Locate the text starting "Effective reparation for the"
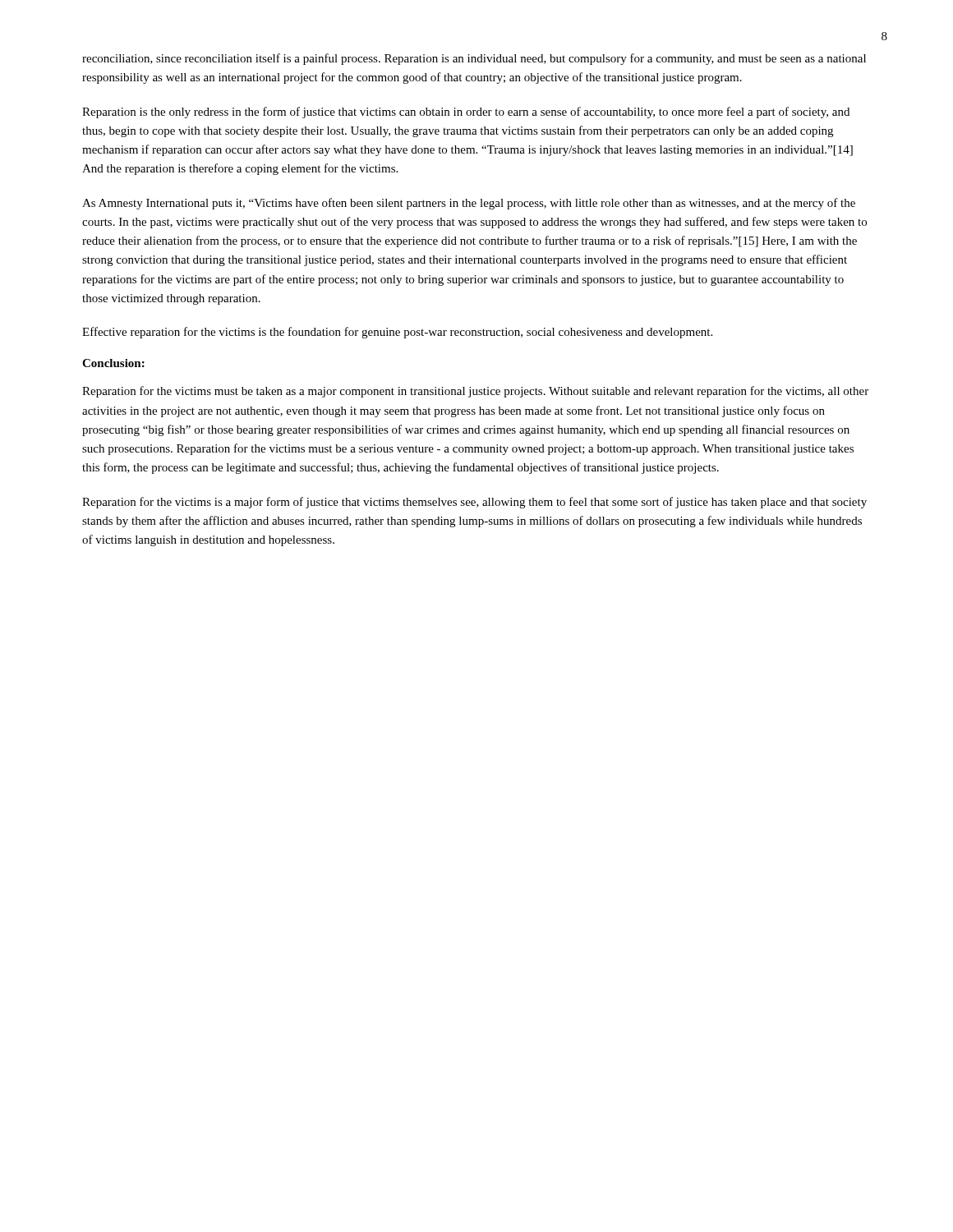This screenshot has width=953, height=1232. pyautogui.click(x=398, y=332)
